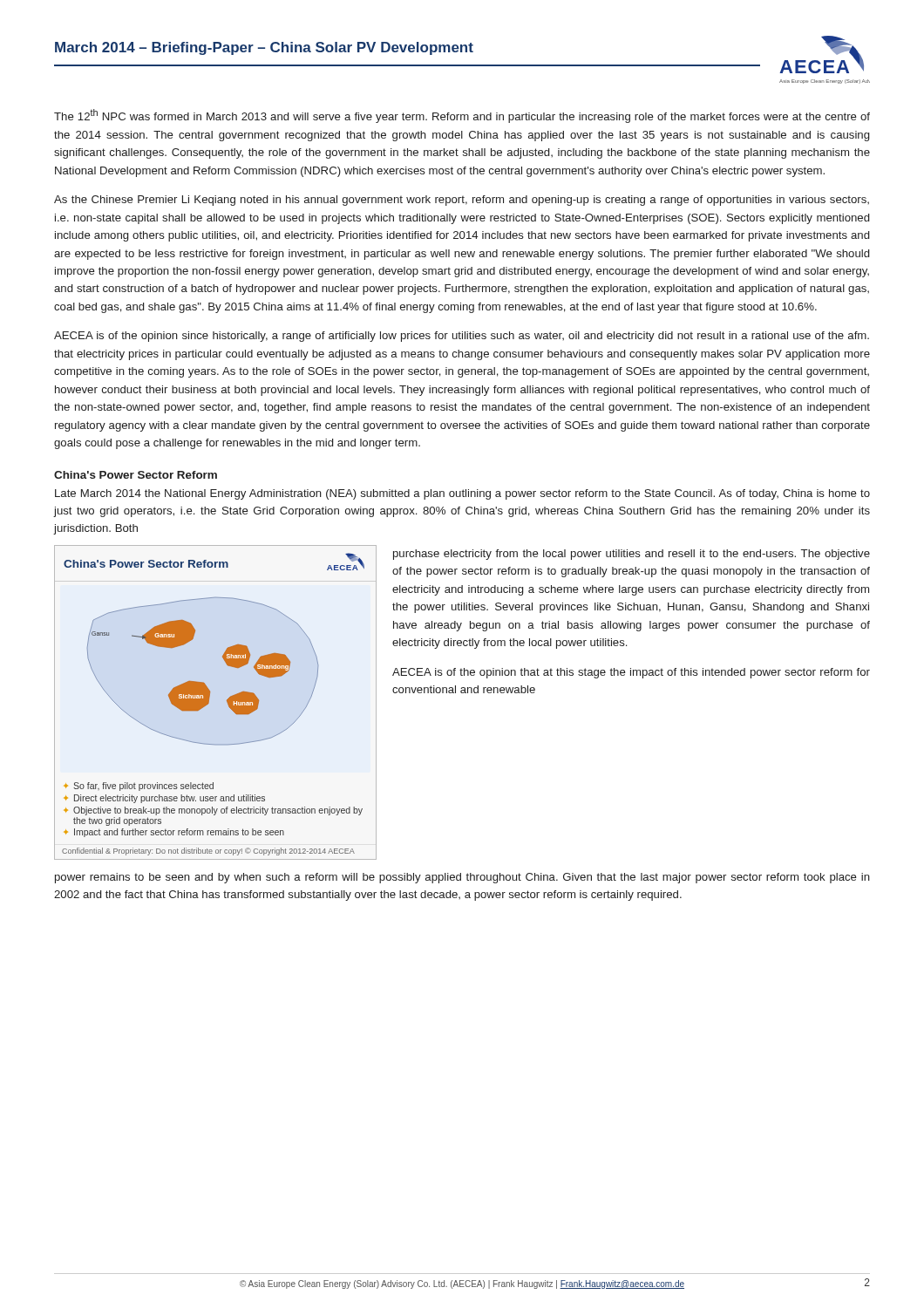Click on the map
924x1308 pixels.
coord(215,702)
